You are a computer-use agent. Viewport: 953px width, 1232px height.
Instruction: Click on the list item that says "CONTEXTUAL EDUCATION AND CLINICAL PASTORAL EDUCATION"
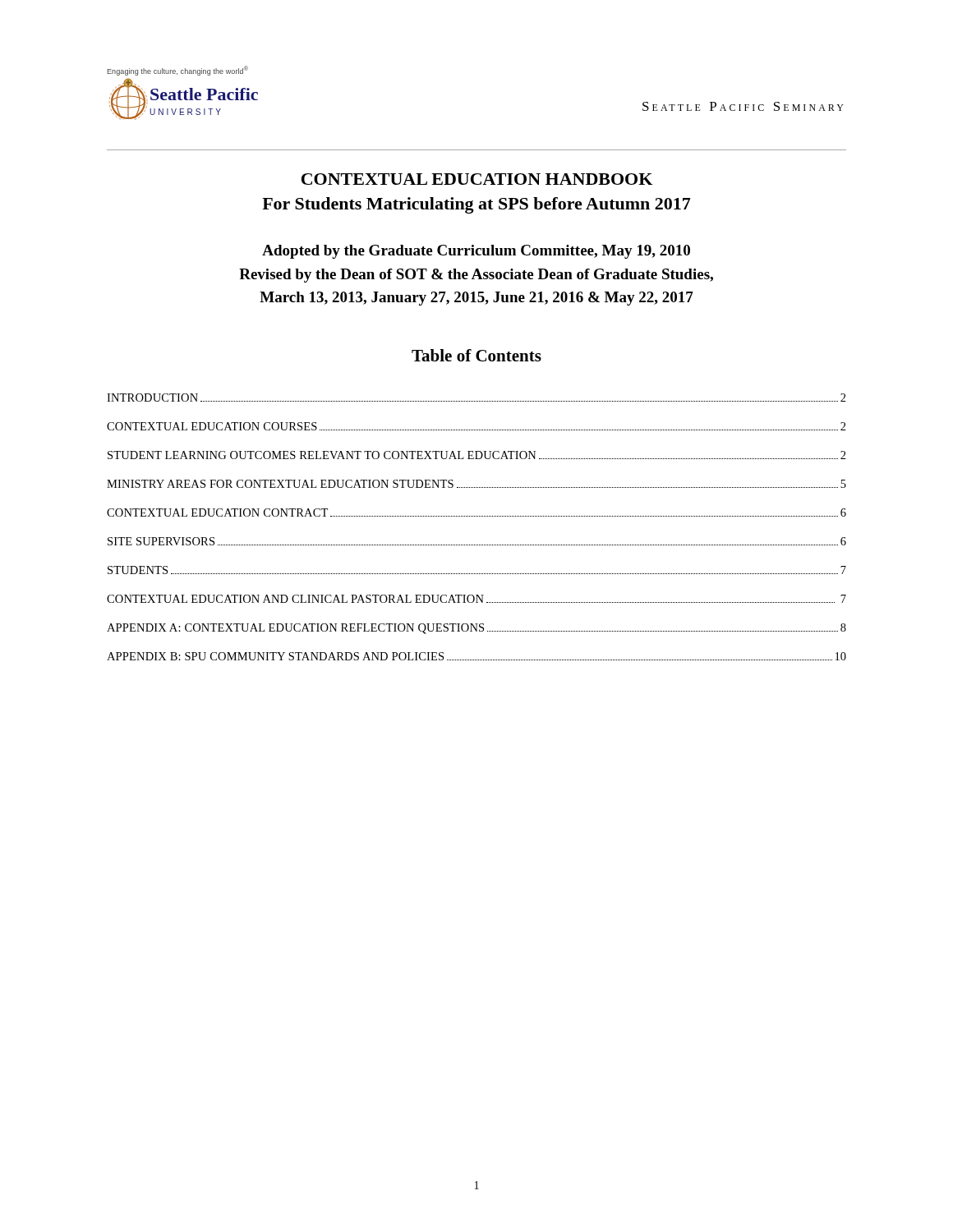coord(476,599)
